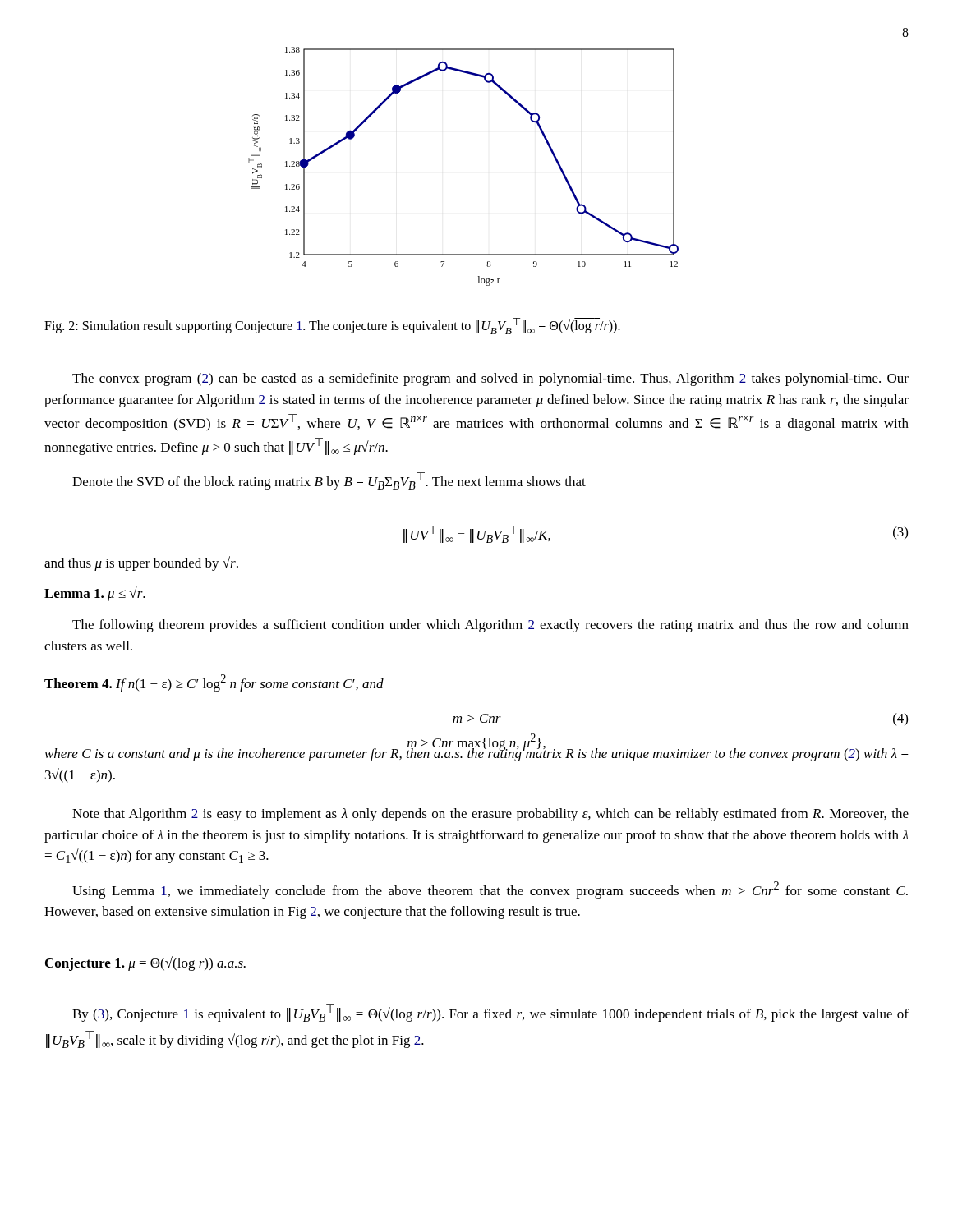Find the text block that says "Theorem 4. If n(1"
This screenshot has height=1232, width=953.
[214, 683]
